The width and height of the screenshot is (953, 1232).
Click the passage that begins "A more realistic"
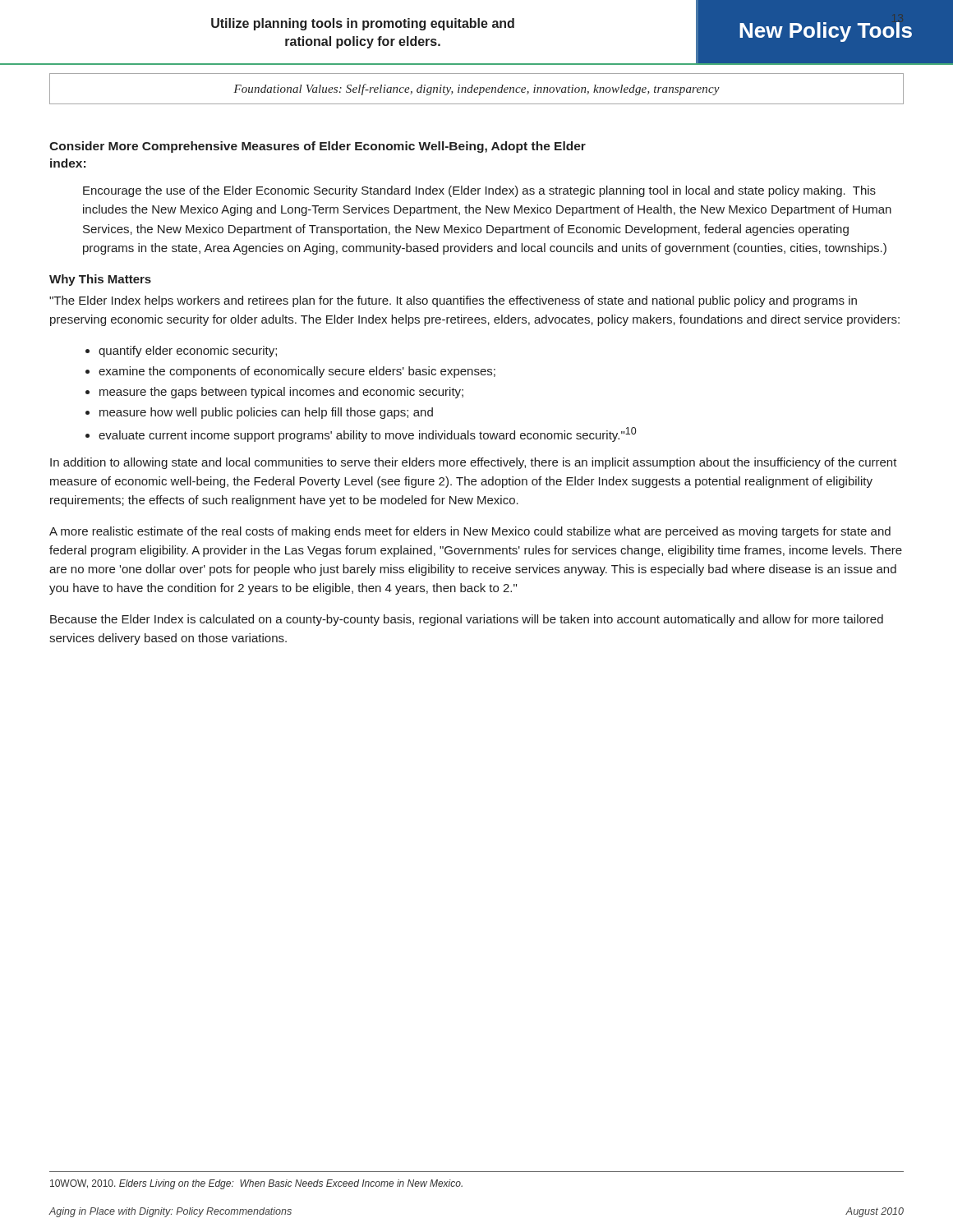coord(476,559)
